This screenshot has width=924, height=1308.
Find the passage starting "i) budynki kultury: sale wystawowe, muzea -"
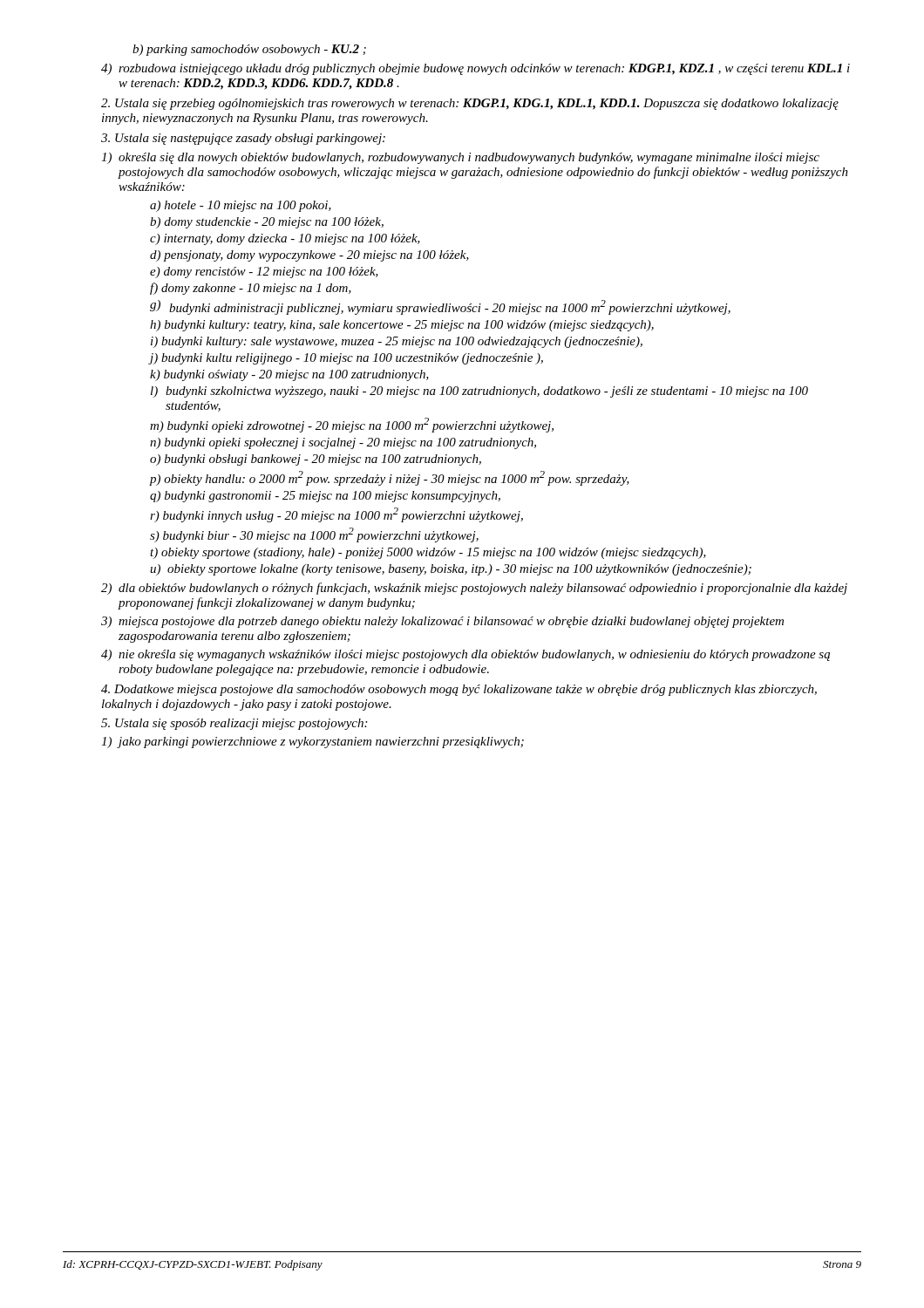point(397,341)
